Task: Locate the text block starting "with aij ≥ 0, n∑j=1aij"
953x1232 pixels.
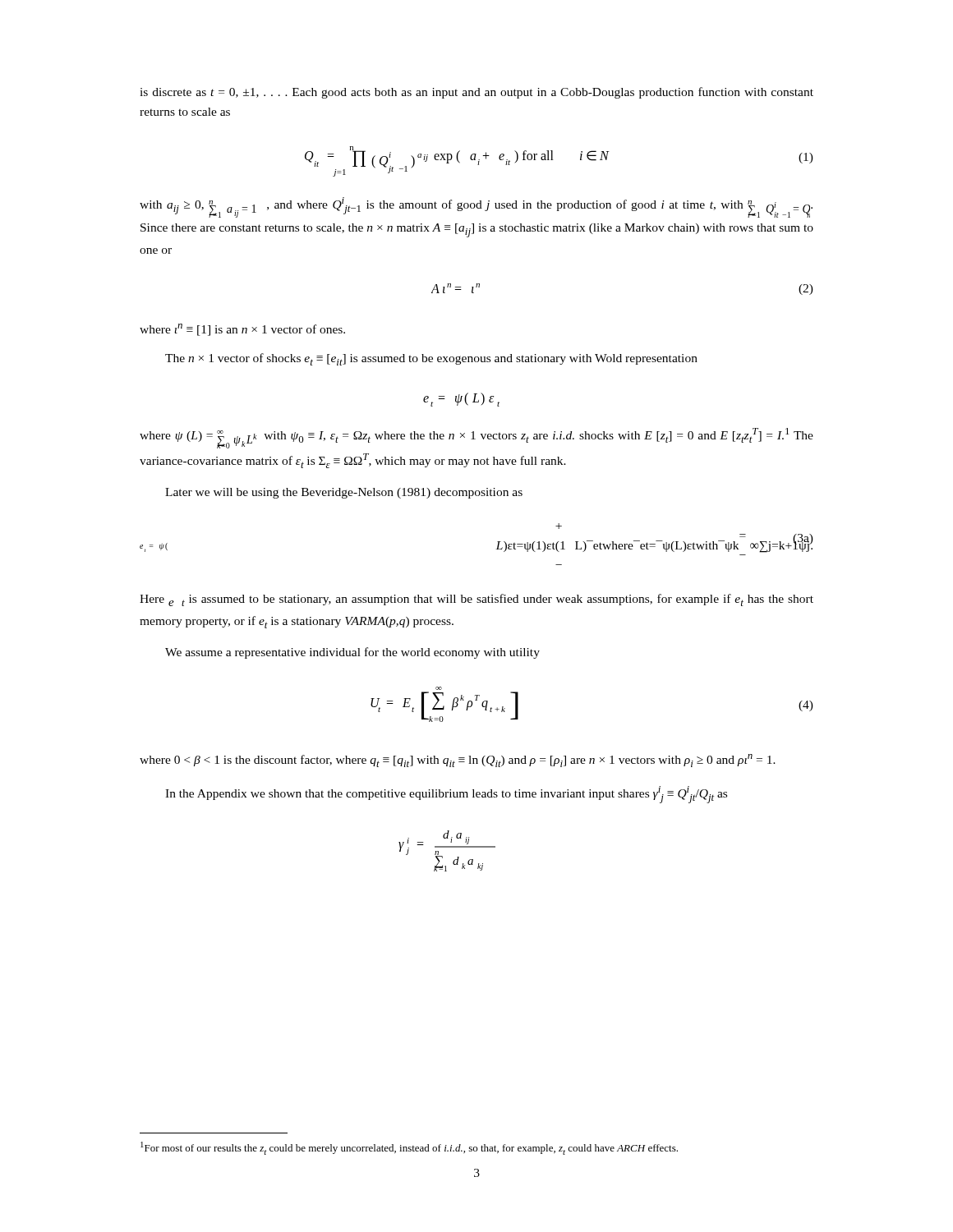Action: [x=476, y=225]
